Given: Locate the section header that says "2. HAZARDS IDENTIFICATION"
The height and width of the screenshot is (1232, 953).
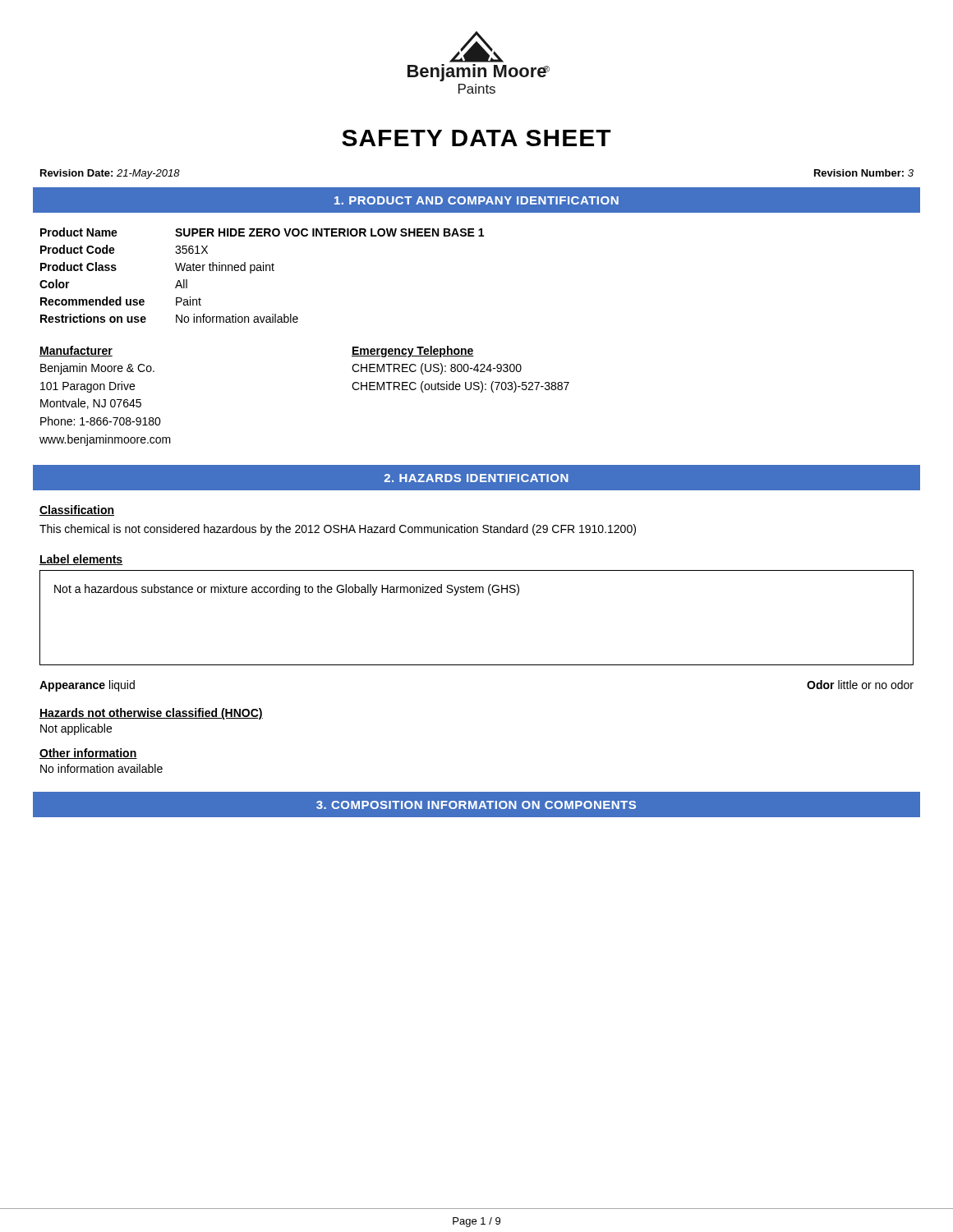Looking at the screenshot, I should 476,478.
